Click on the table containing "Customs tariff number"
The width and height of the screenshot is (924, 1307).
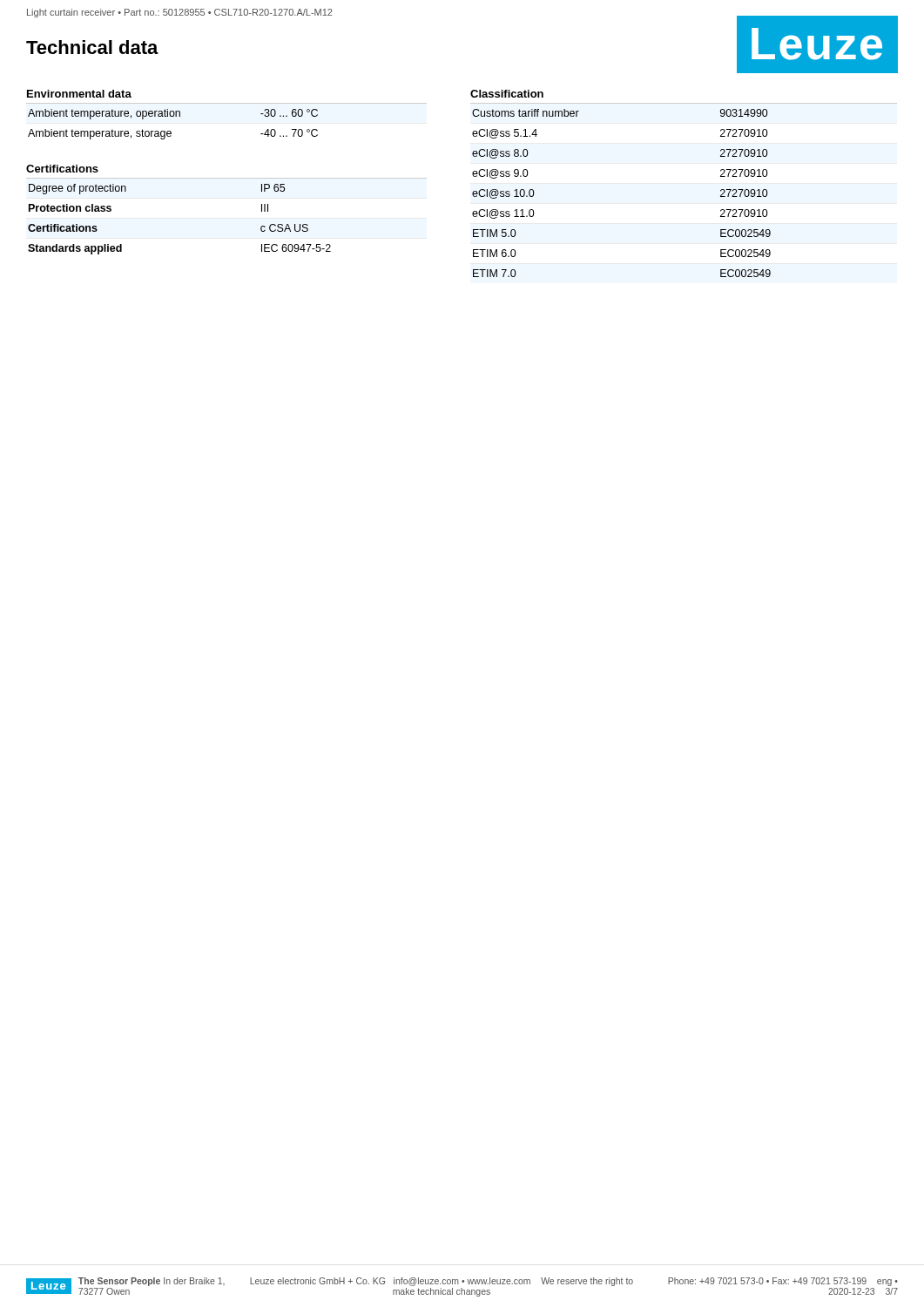[x=684, y=193]
